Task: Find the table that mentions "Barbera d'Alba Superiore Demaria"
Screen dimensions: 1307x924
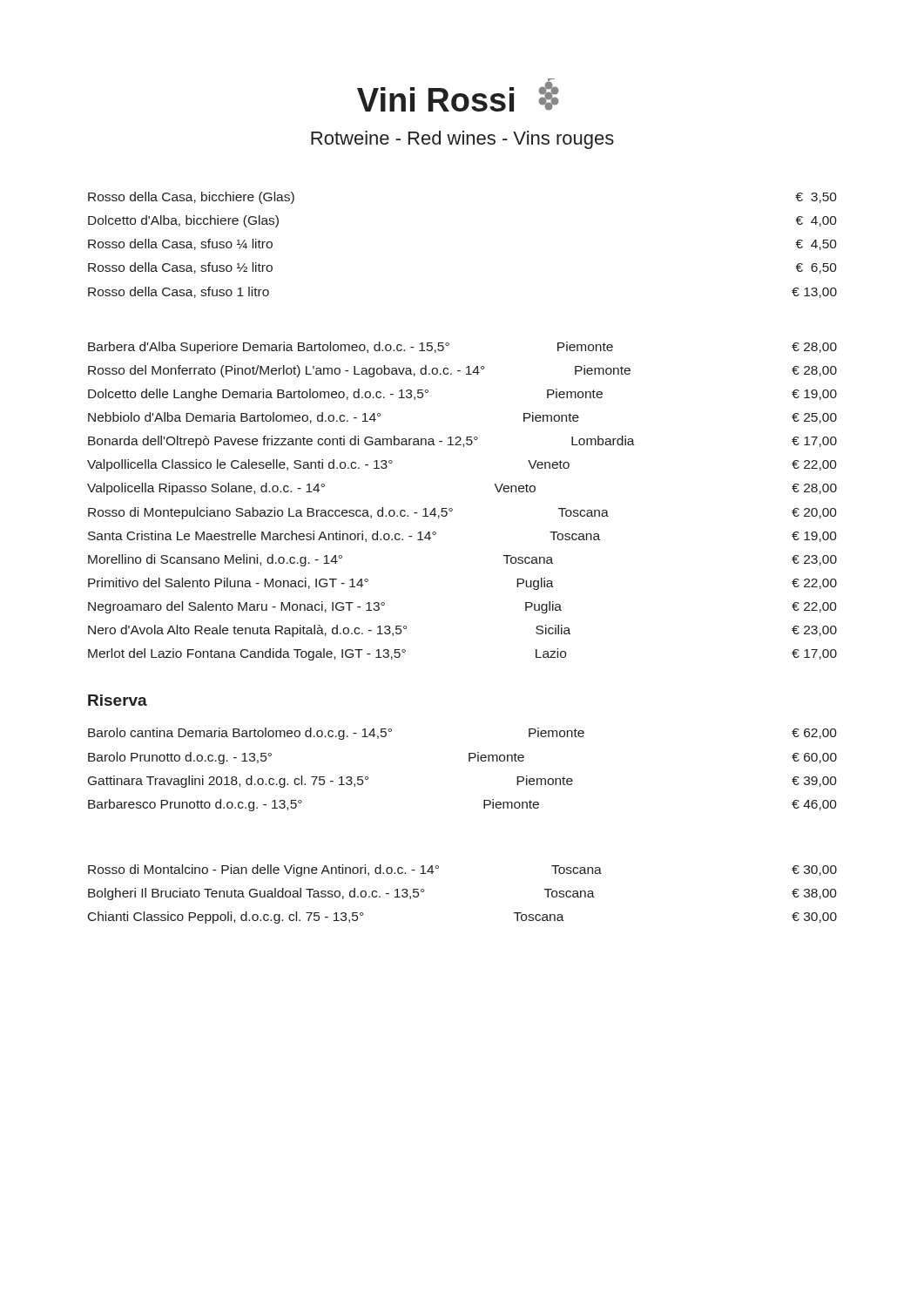Action: [x=462, y=500]
